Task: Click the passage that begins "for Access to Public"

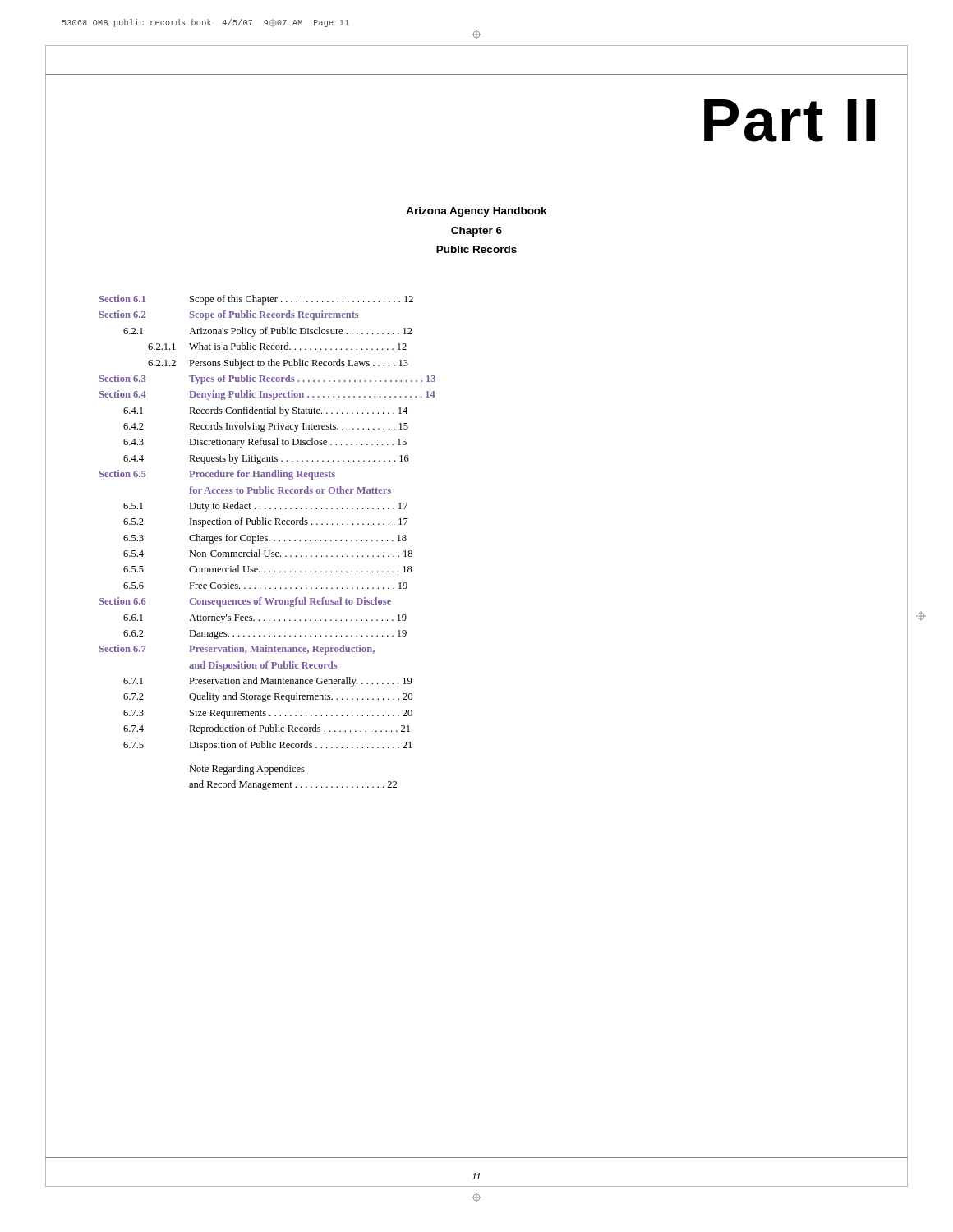Action: (290, 490)
